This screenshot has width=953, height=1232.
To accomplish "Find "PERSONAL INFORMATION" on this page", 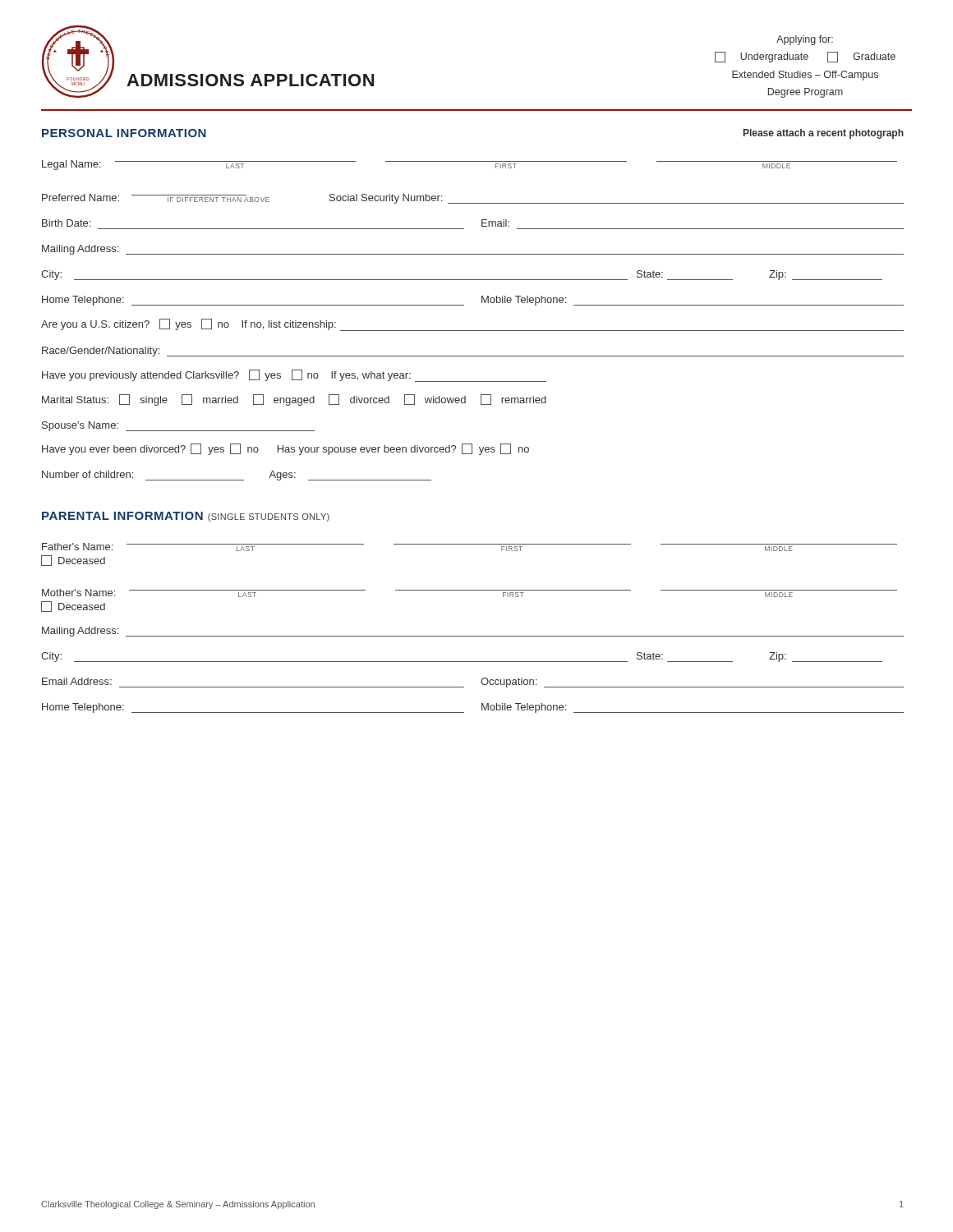I will [124, 133].
